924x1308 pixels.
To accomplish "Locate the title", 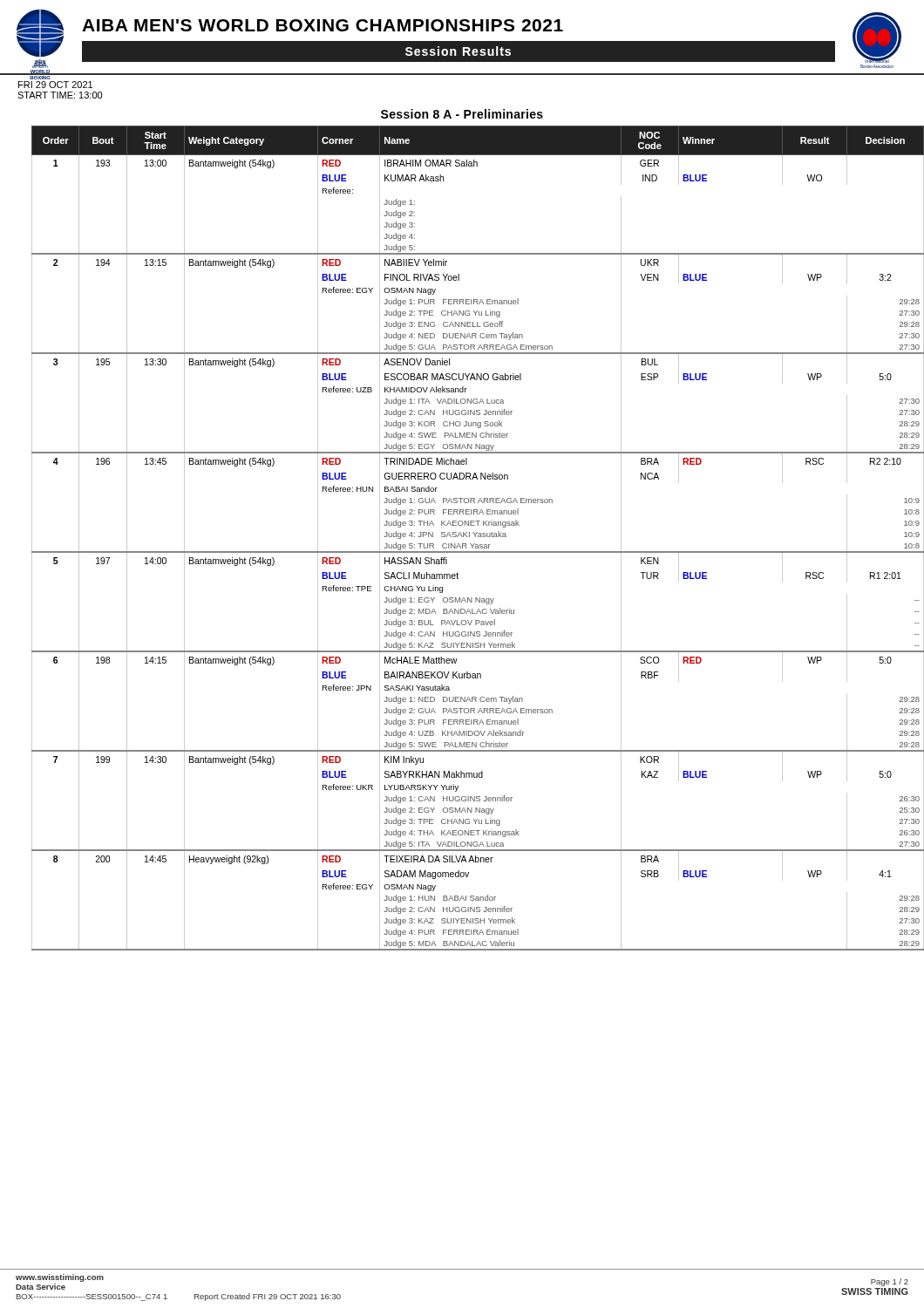I will pyautogui.click(x=462, y=114).
